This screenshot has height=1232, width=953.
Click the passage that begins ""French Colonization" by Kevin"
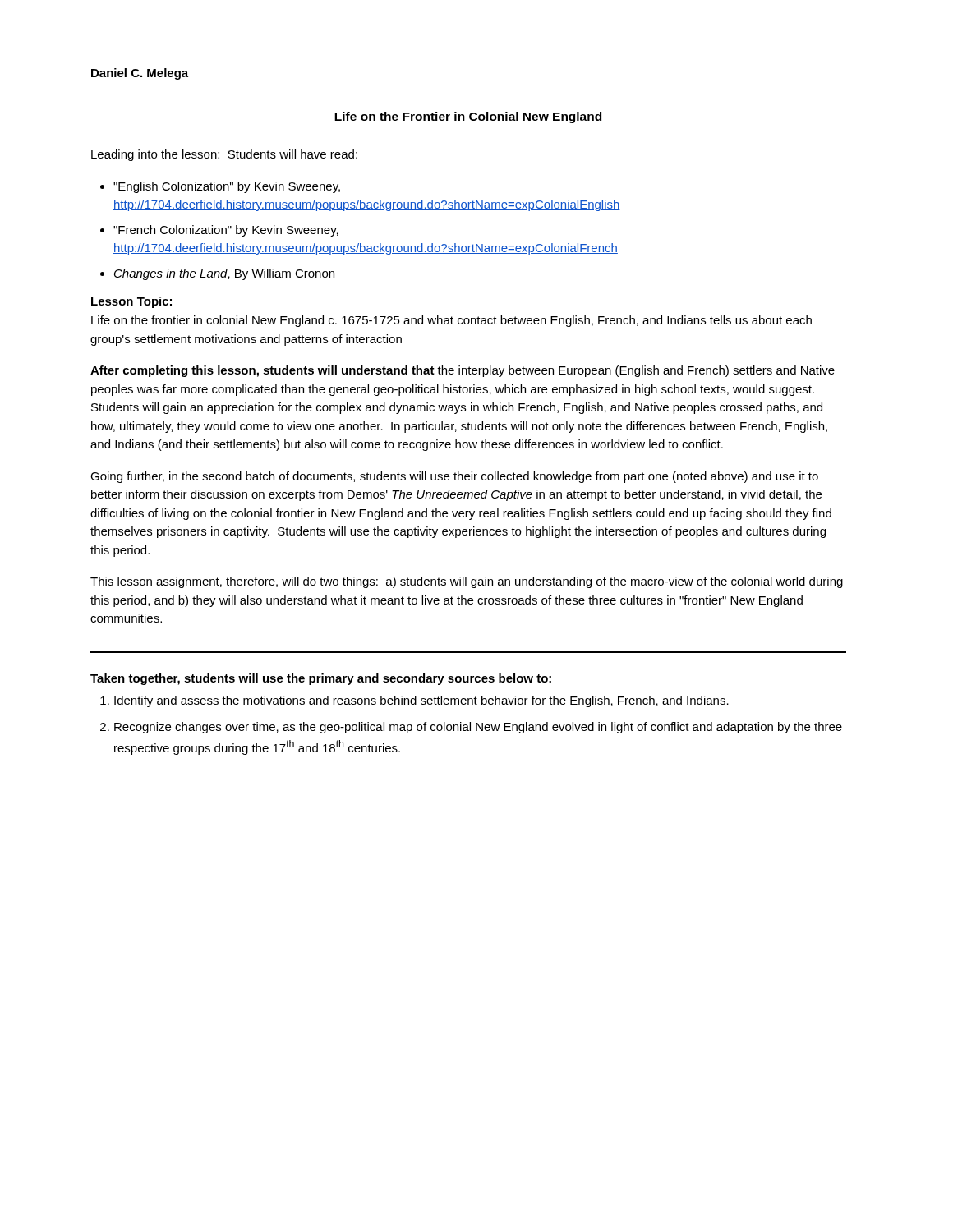click(366, 238)
